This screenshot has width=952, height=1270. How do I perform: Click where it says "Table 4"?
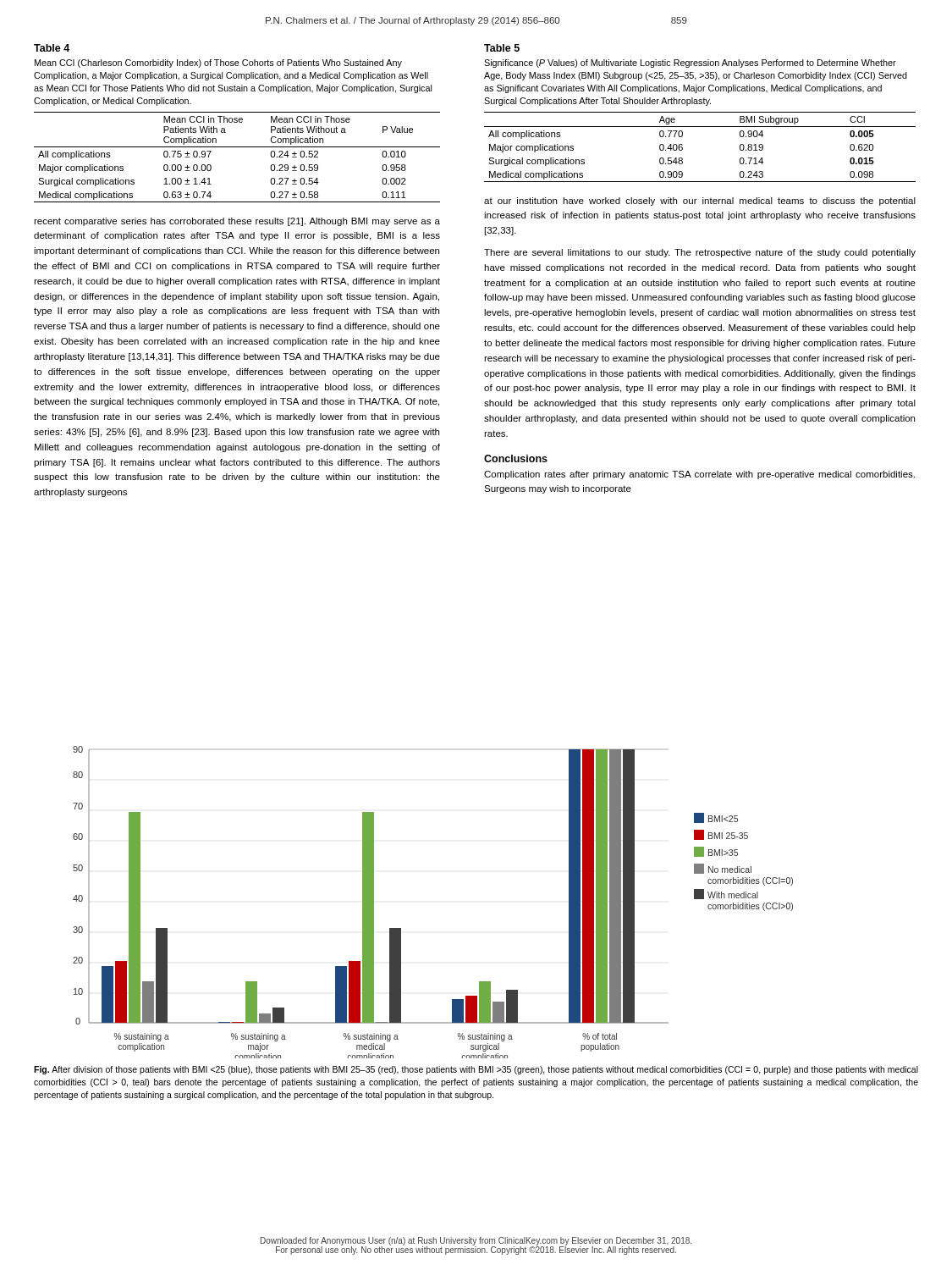(52, 48)
